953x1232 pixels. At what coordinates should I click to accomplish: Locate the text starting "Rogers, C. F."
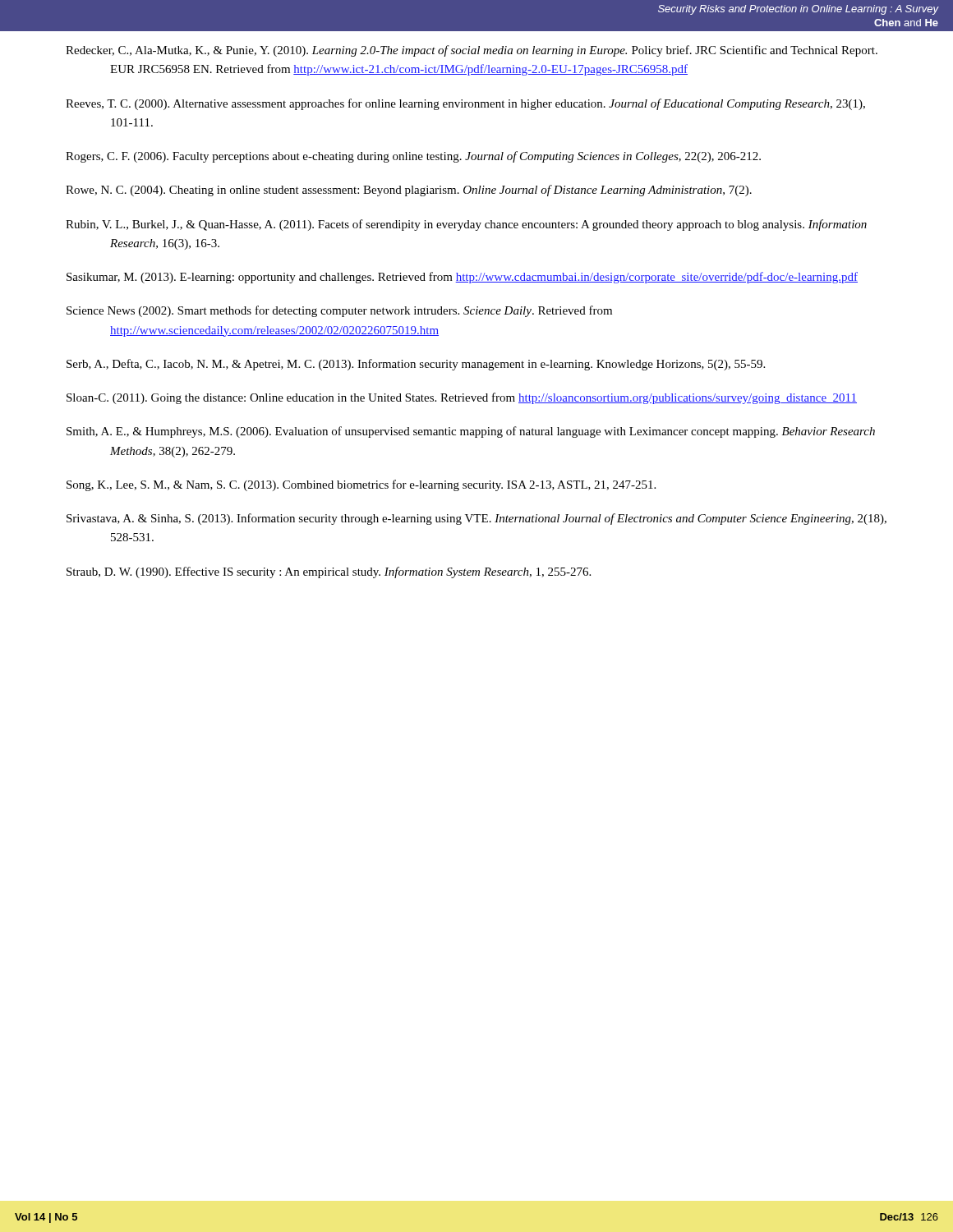tap(414, 156)
